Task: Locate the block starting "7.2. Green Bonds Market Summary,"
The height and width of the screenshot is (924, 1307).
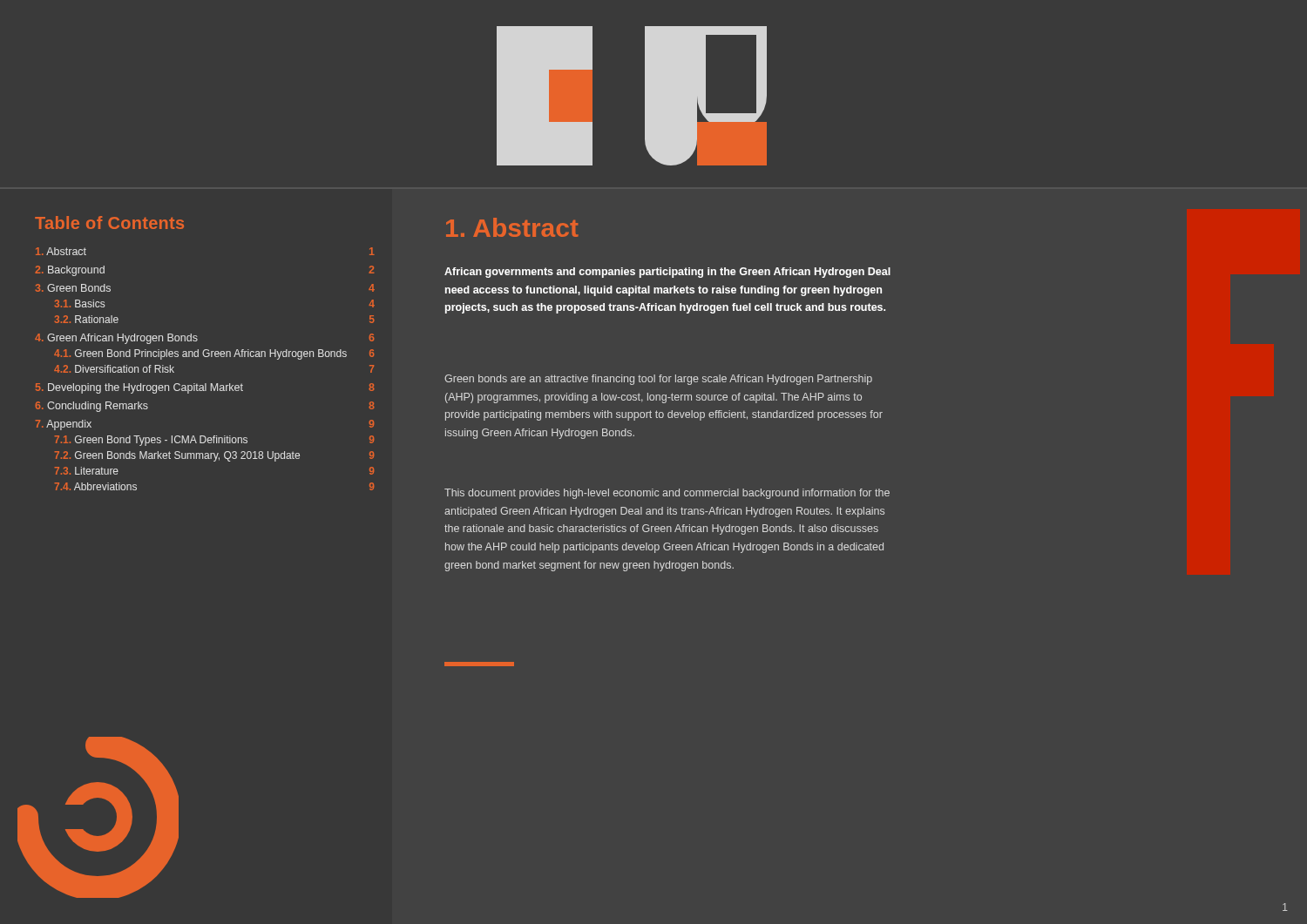Action: pyautogui.click(x=214, y=455)
